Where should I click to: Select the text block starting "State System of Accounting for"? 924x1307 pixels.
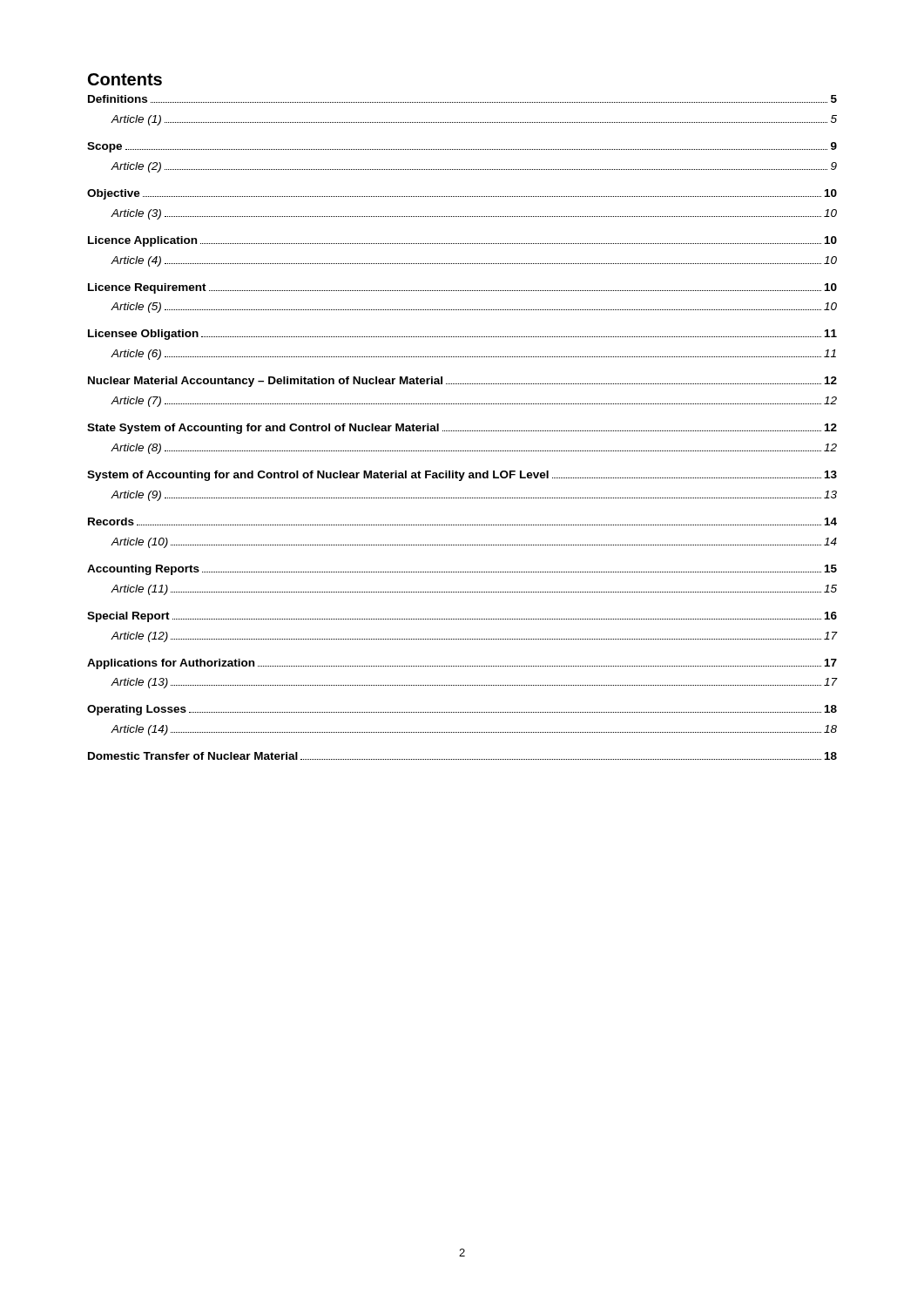pyautogui.click(x=462, y=428)
